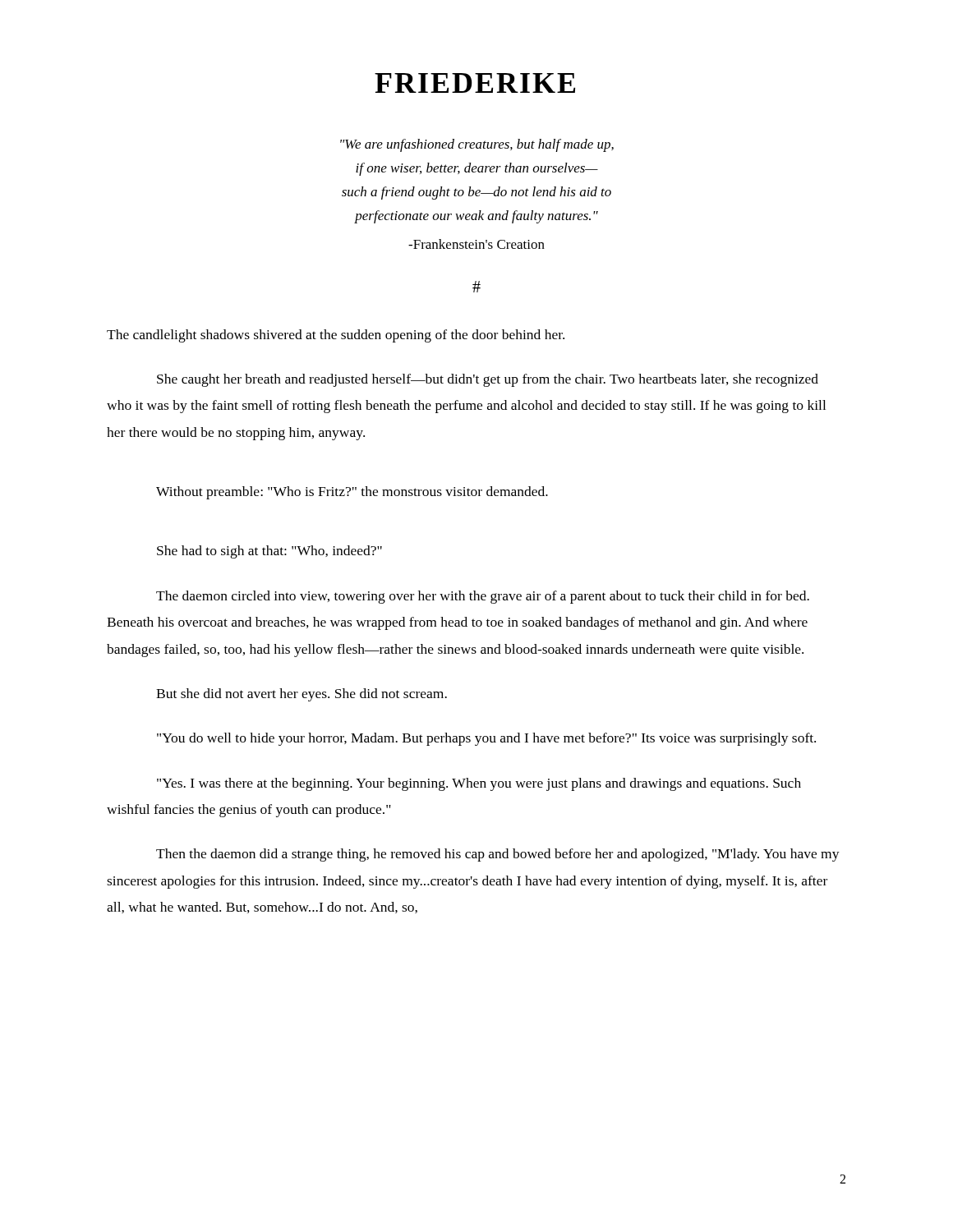The image size is (953, 1232).
Task: Click the title
Action: 476,83
